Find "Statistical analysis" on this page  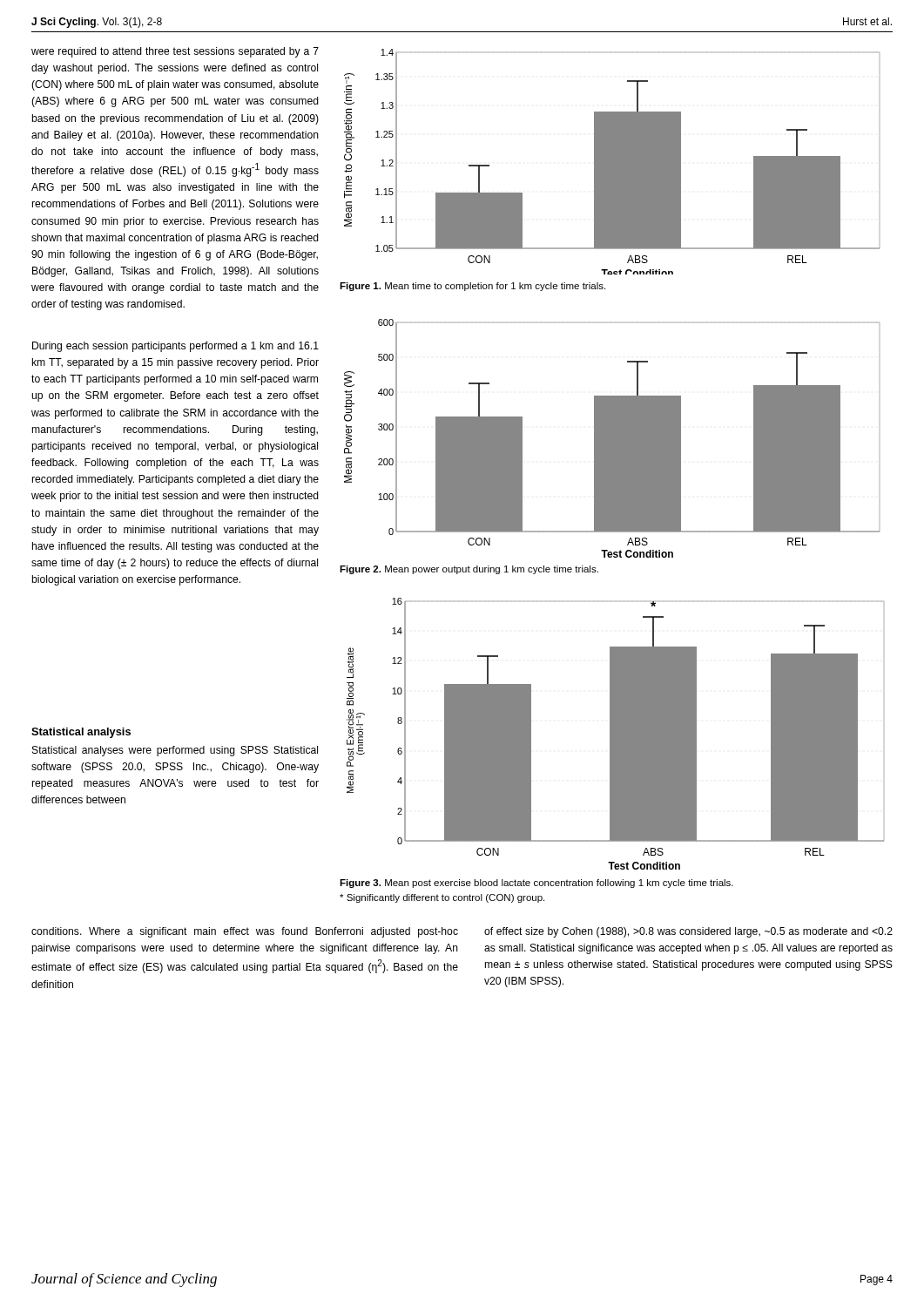click(x=81, y=732)
